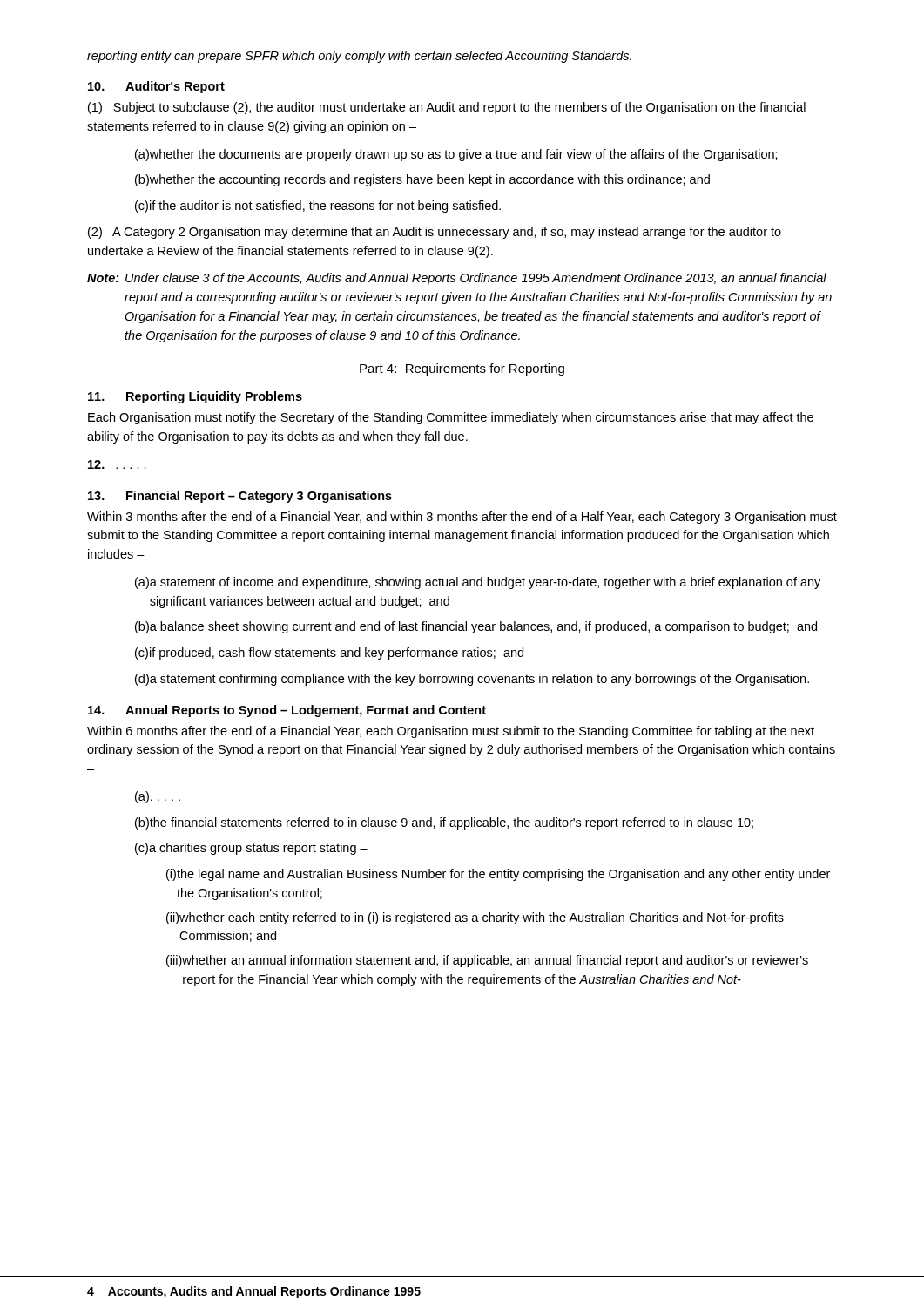Select the list item that reads "(b) a balance sheet showing current"
This screenshot has width=924, height=1307.
click(x=462, y=627)
